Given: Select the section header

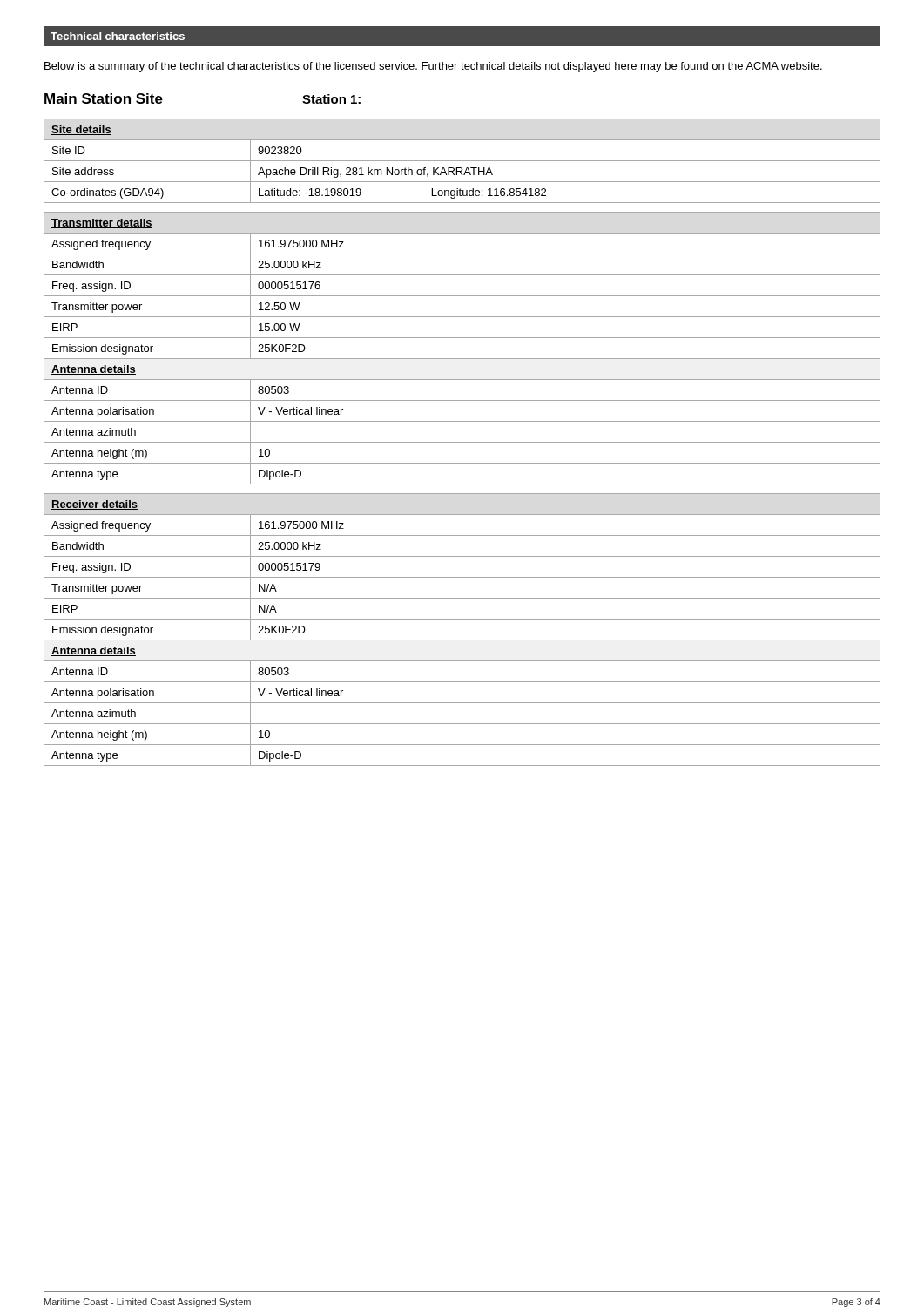Looking at the screenshot, I should (x=462, y=36).
